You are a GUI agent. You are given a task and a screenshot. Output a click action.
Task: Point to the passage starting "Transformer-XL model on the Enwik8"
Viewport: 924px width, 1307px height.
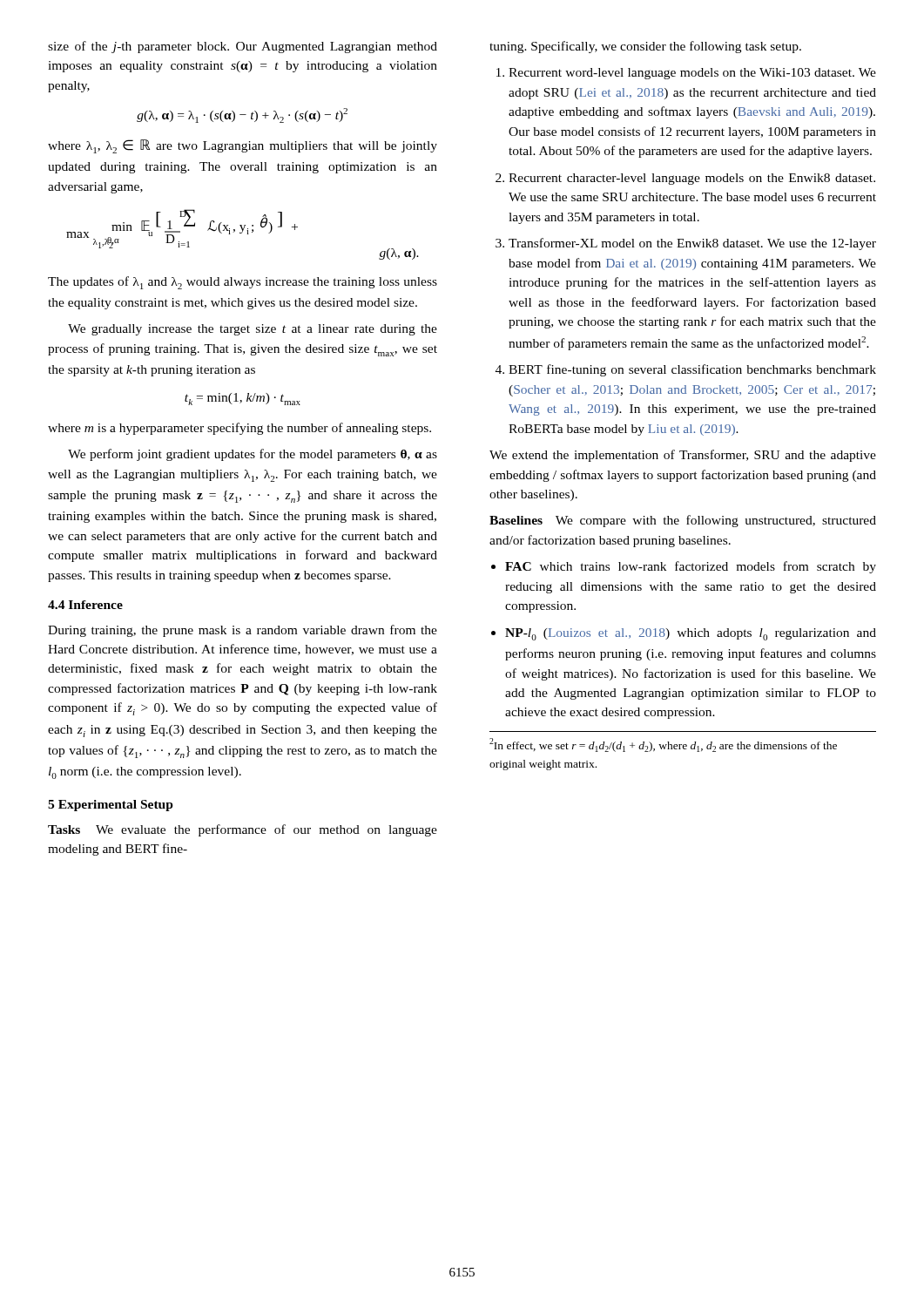[683, 293]
